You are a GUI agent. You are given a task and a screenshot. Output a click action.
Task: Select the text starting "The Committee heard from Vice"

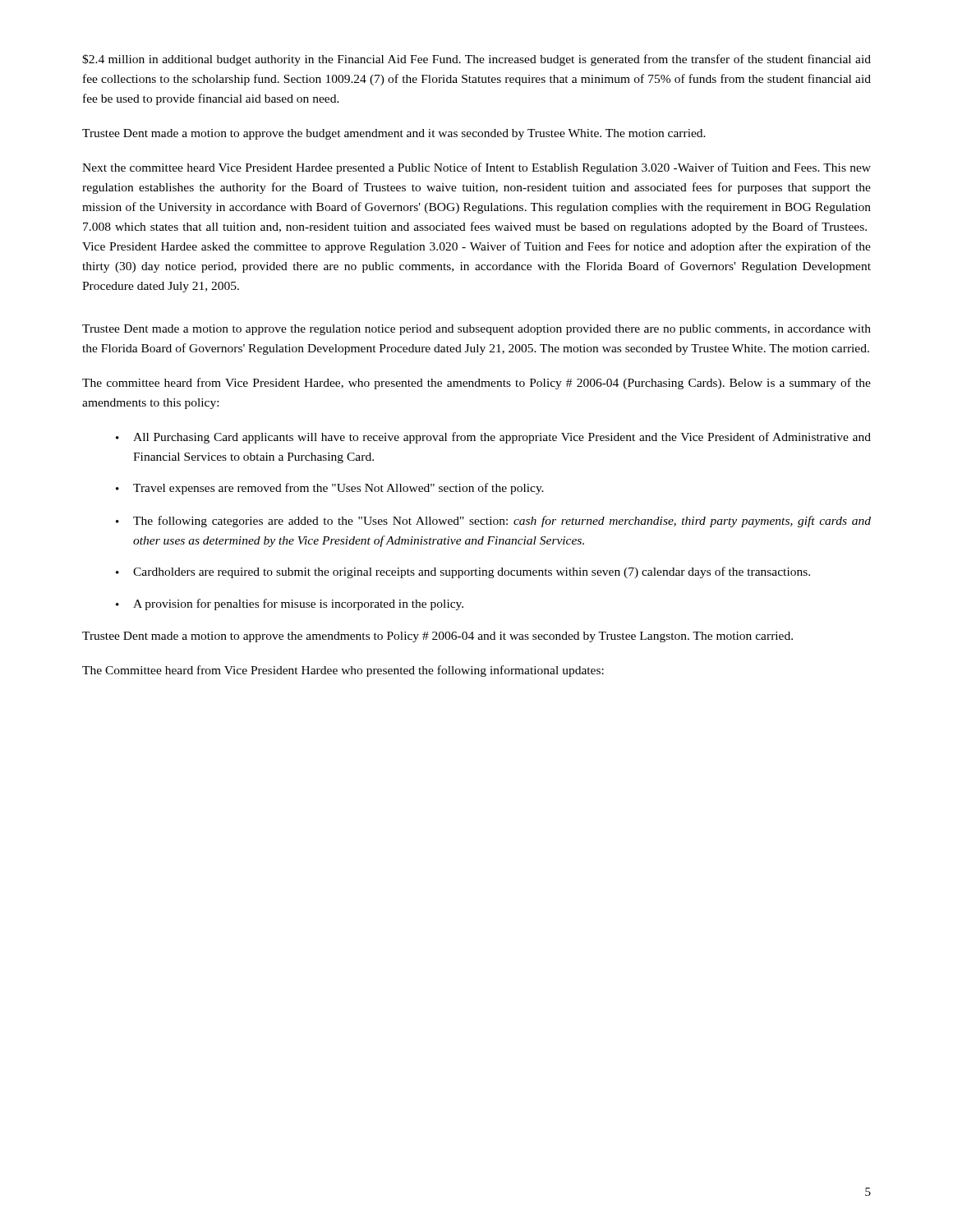point(343,670)
